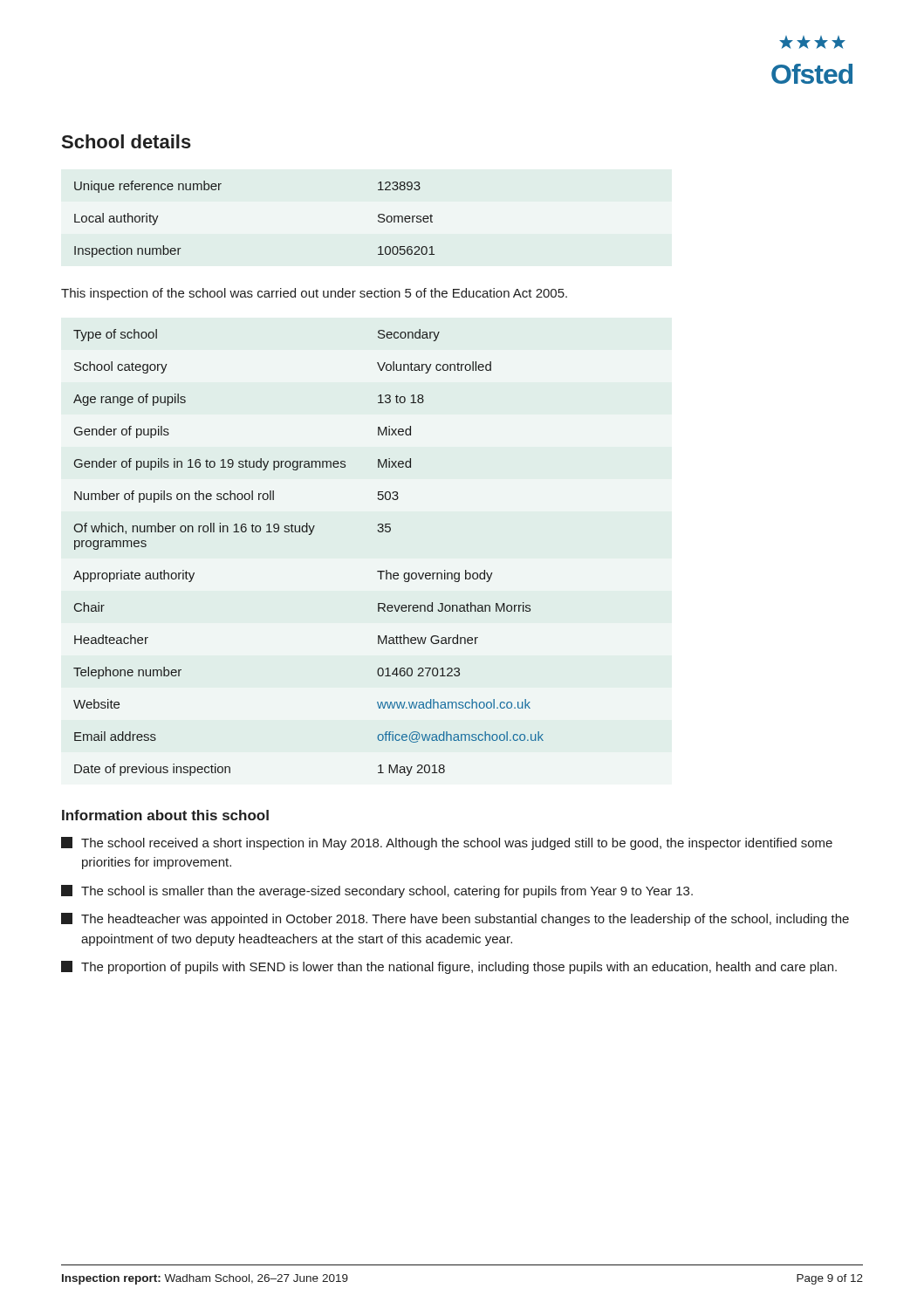Find the text starting "The school is"
This screenshot has height=1309, width=924.
(x=462, y=891)
